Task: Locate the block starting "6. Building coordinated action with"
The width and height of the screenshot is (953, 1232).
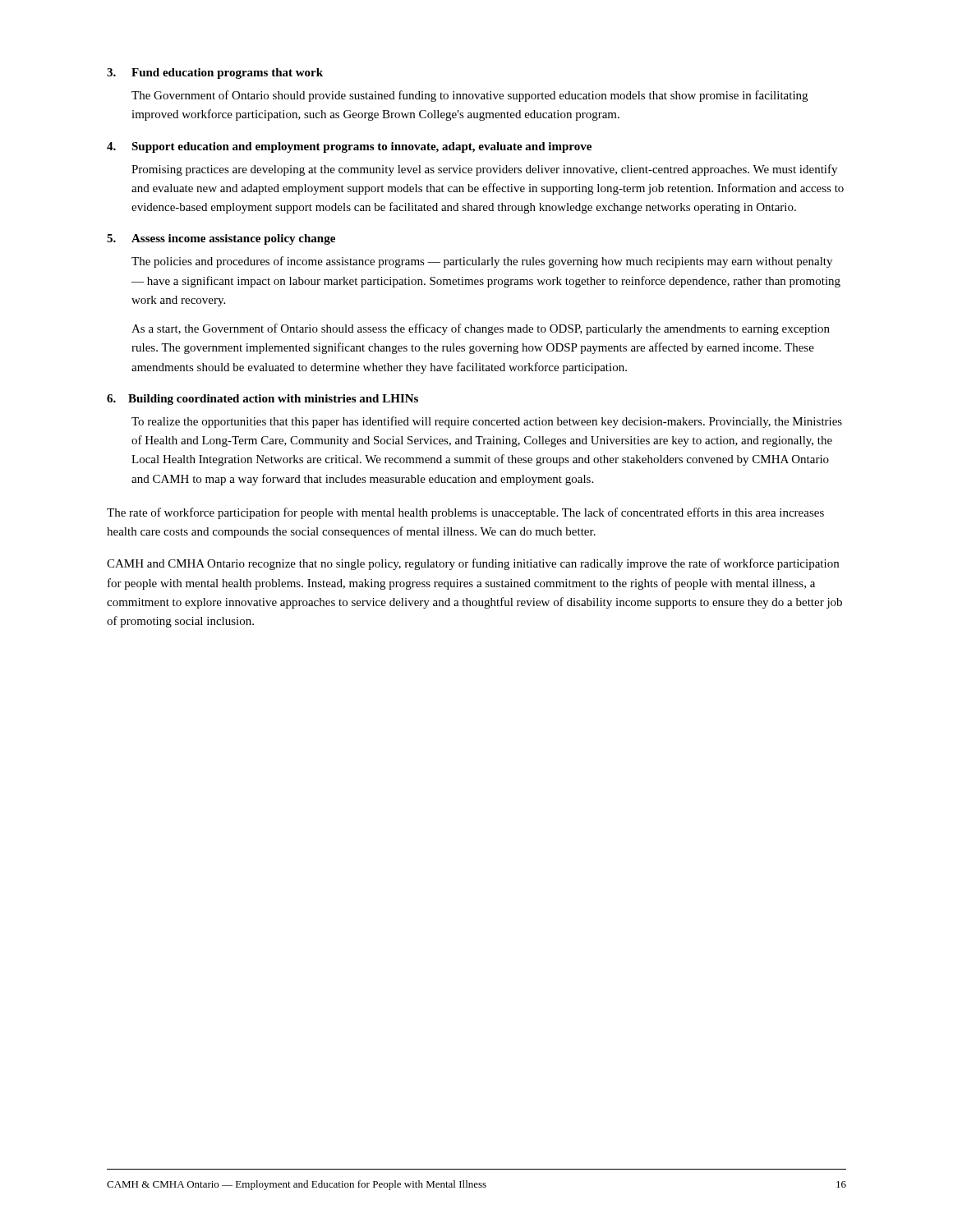Action: (x=476, y=440)
